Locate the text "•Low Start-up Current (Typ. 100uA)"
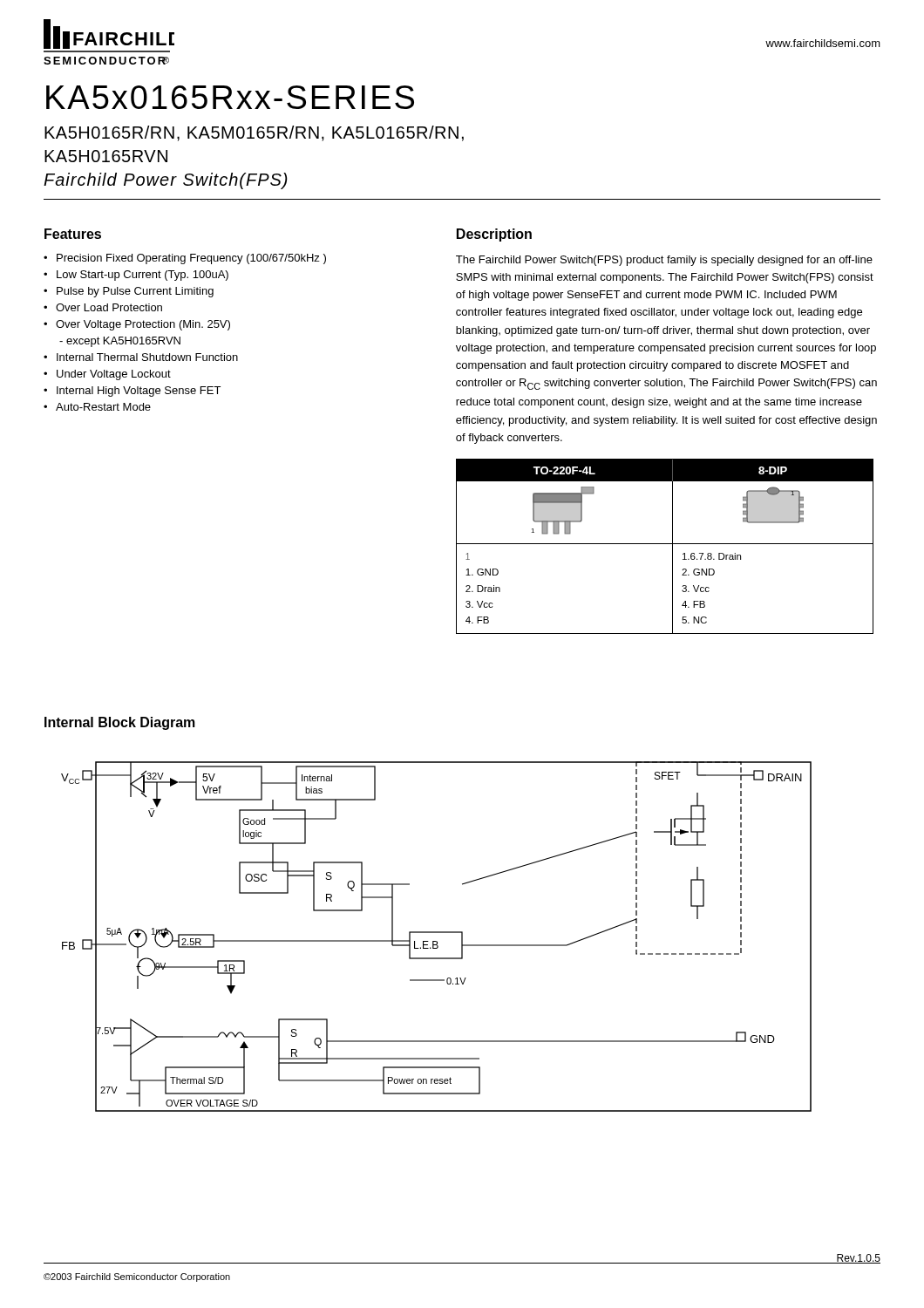The height and width of the screenshot is (1308, 924). (x=136, y=274)
